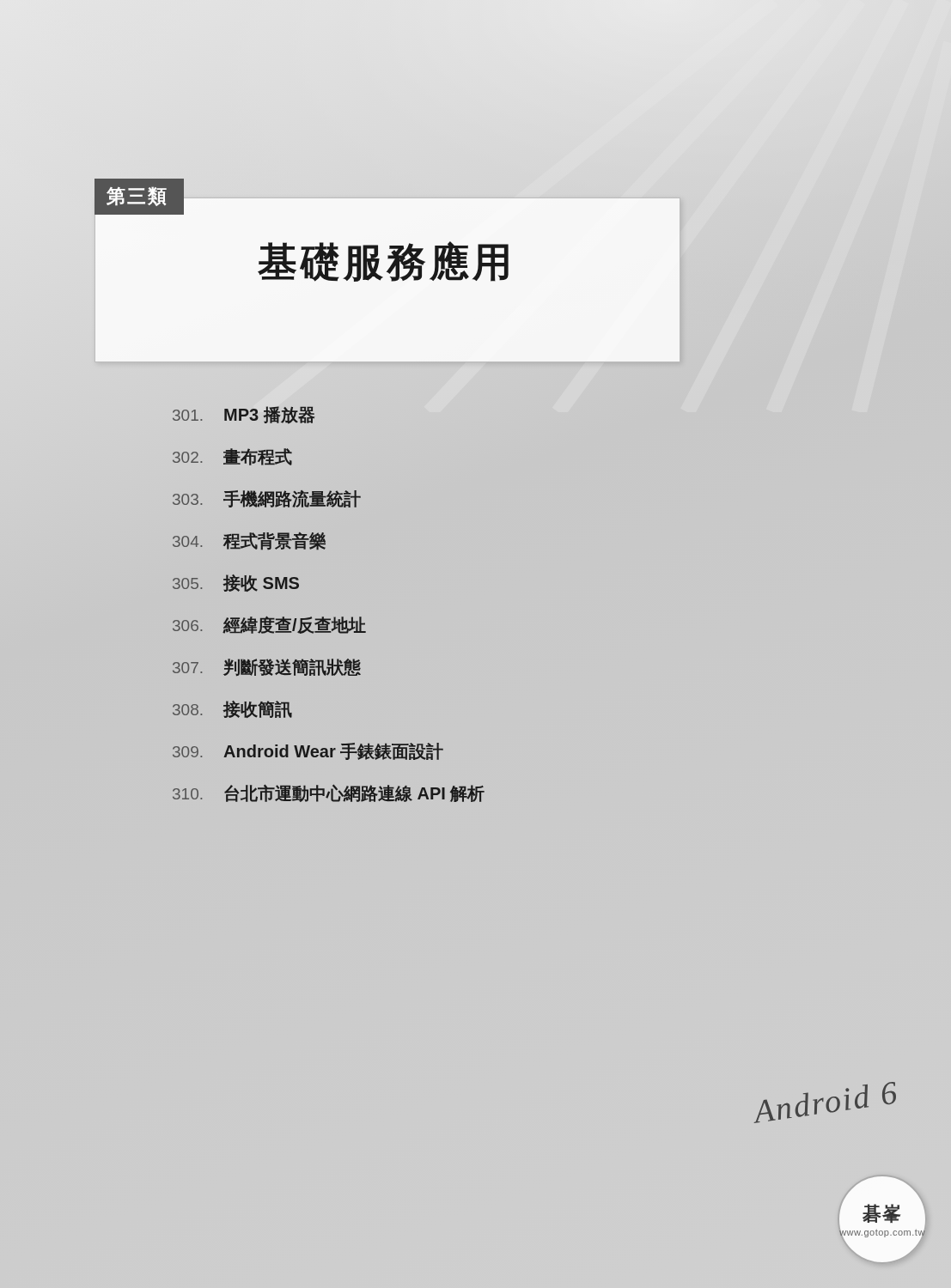
Task: Find the illustration
Action: coord(827,1102)
